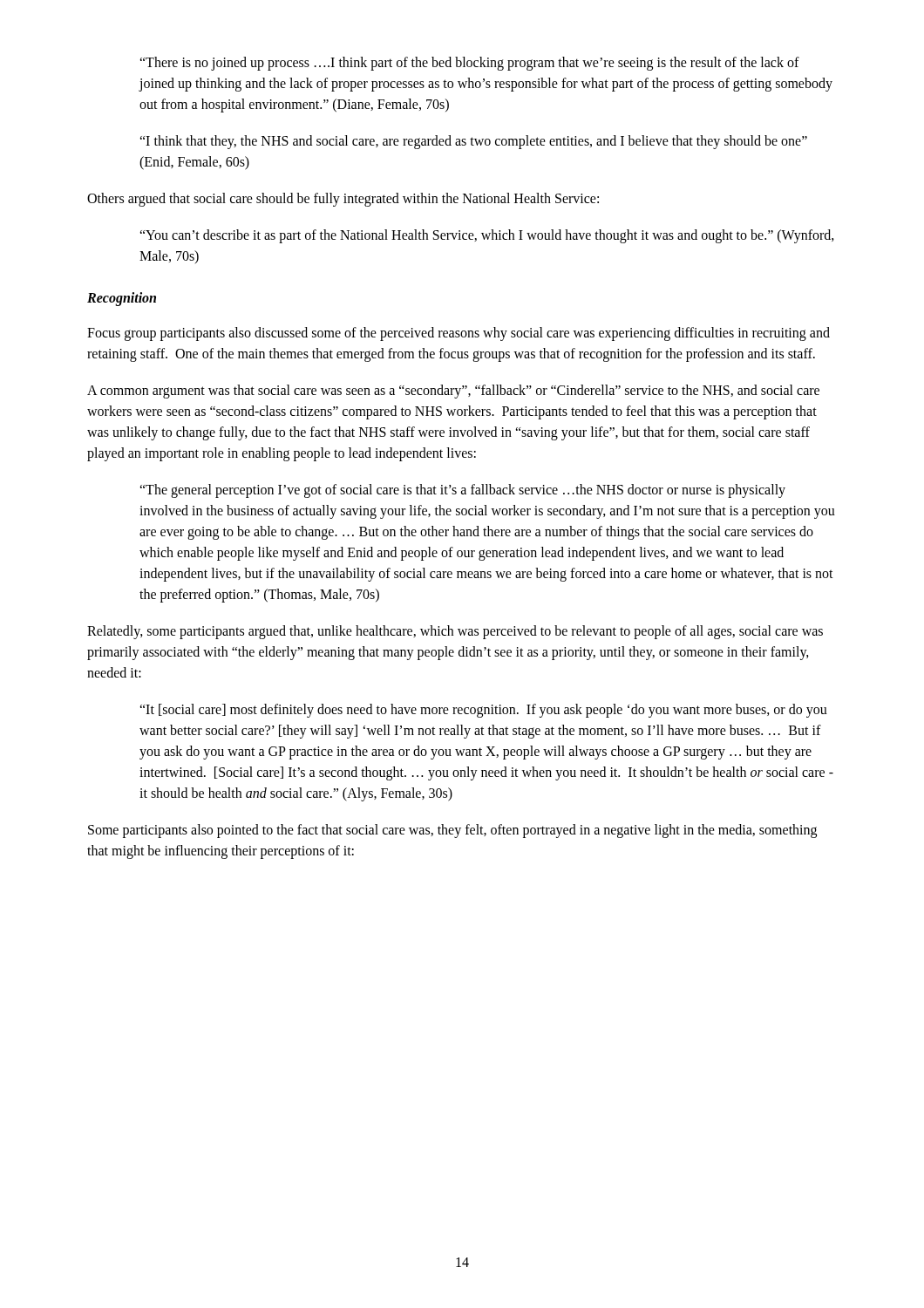Locate the text block that says "“It [social care] most"

[486, 751]
